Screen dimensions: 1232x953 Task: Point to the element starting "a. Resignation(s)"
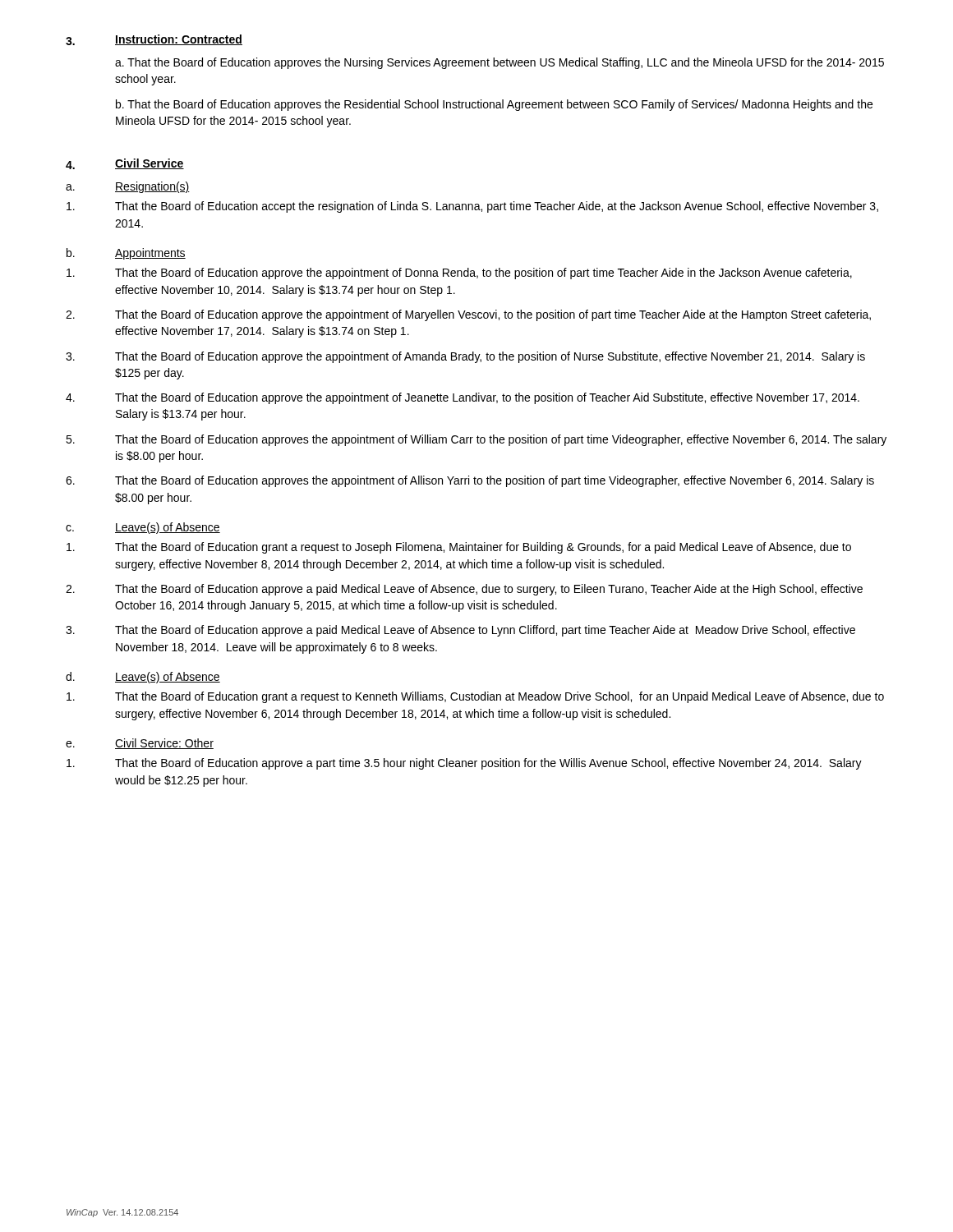pos(128,187)
